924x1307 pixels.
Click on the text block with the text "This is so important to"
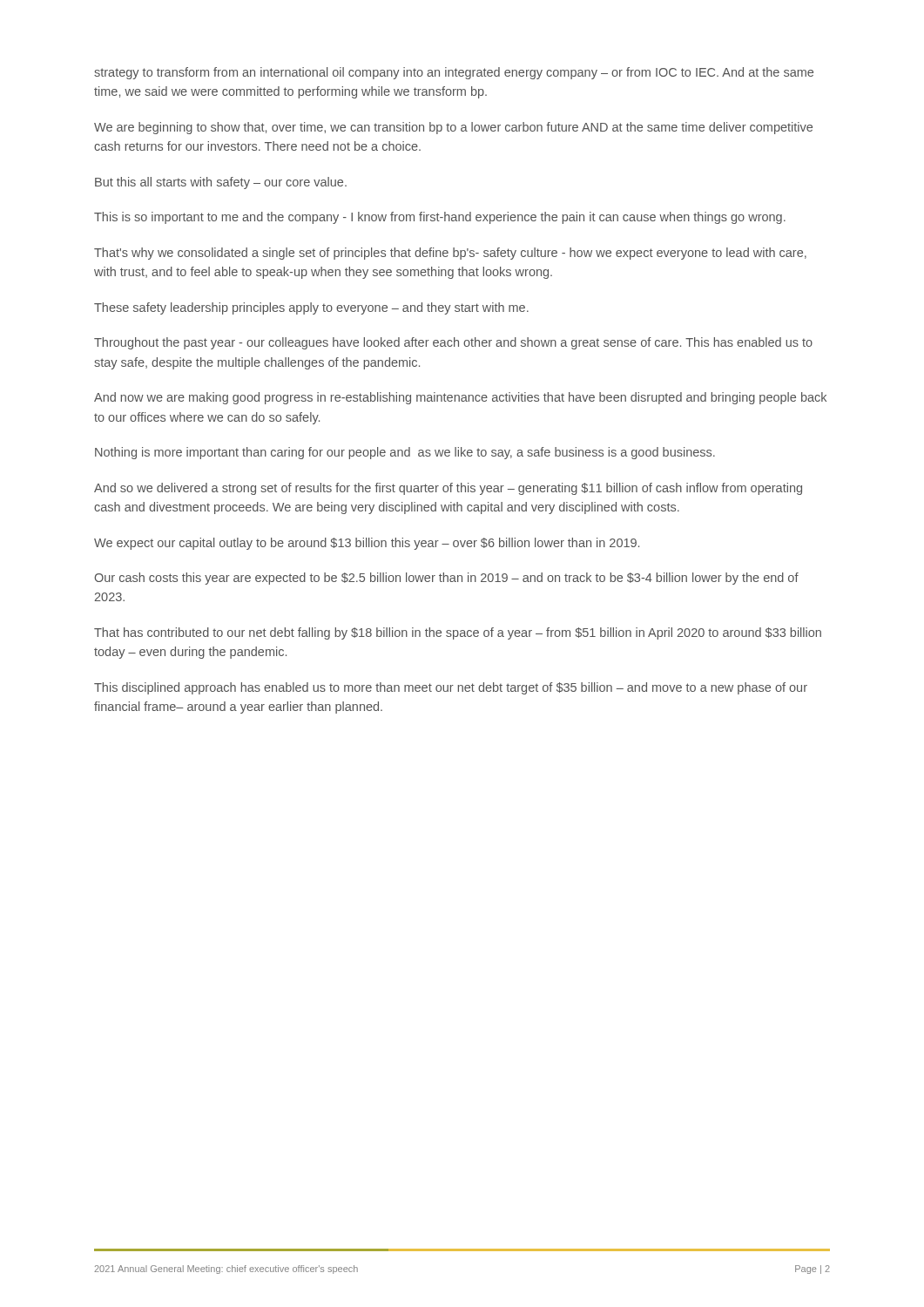point(440,217)
